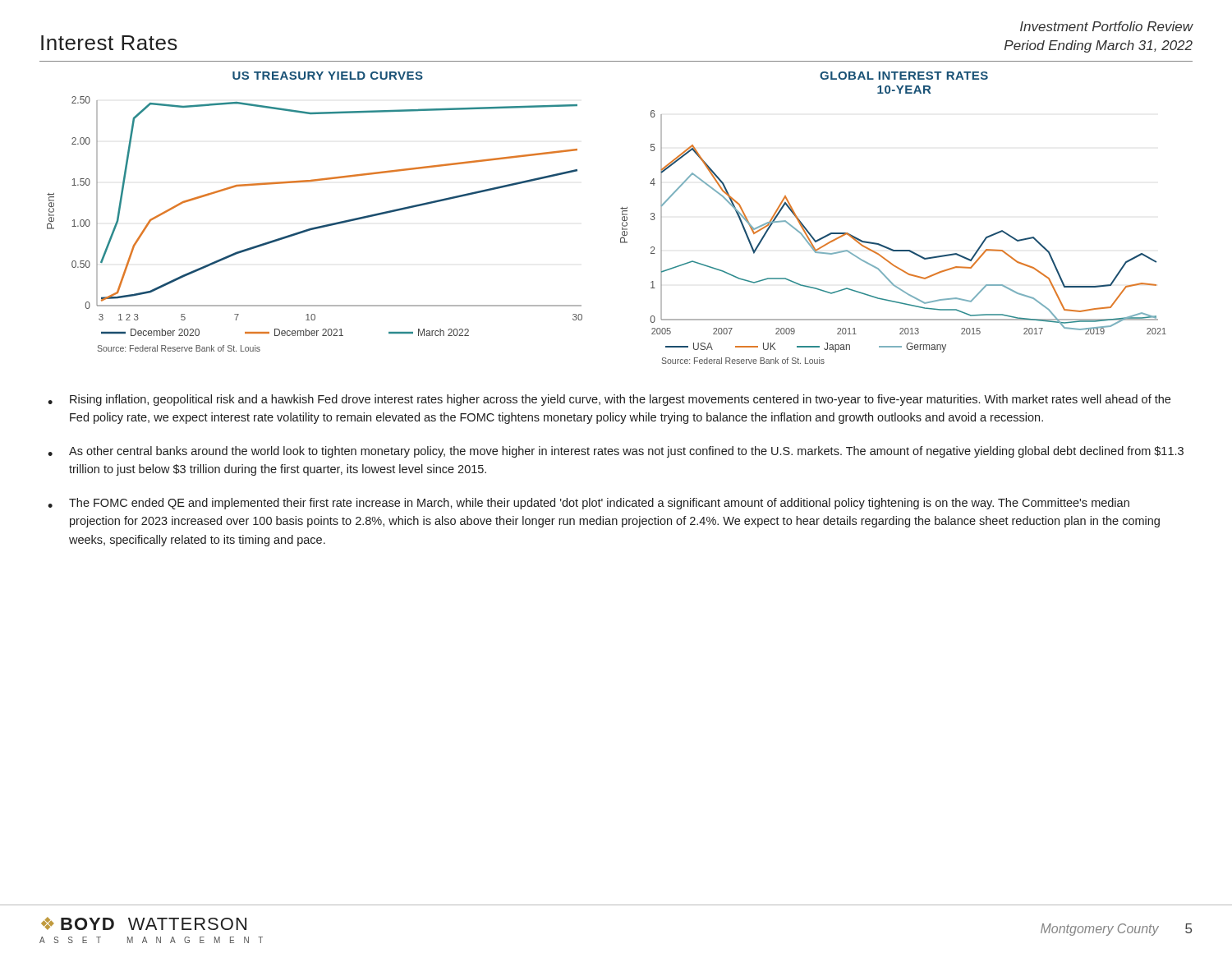Viewport: 1232px width, 953px height.
Task: Click on the list item containing "• Rising inflation, geopolitical risk and a hawkish"
Action: 616,409
